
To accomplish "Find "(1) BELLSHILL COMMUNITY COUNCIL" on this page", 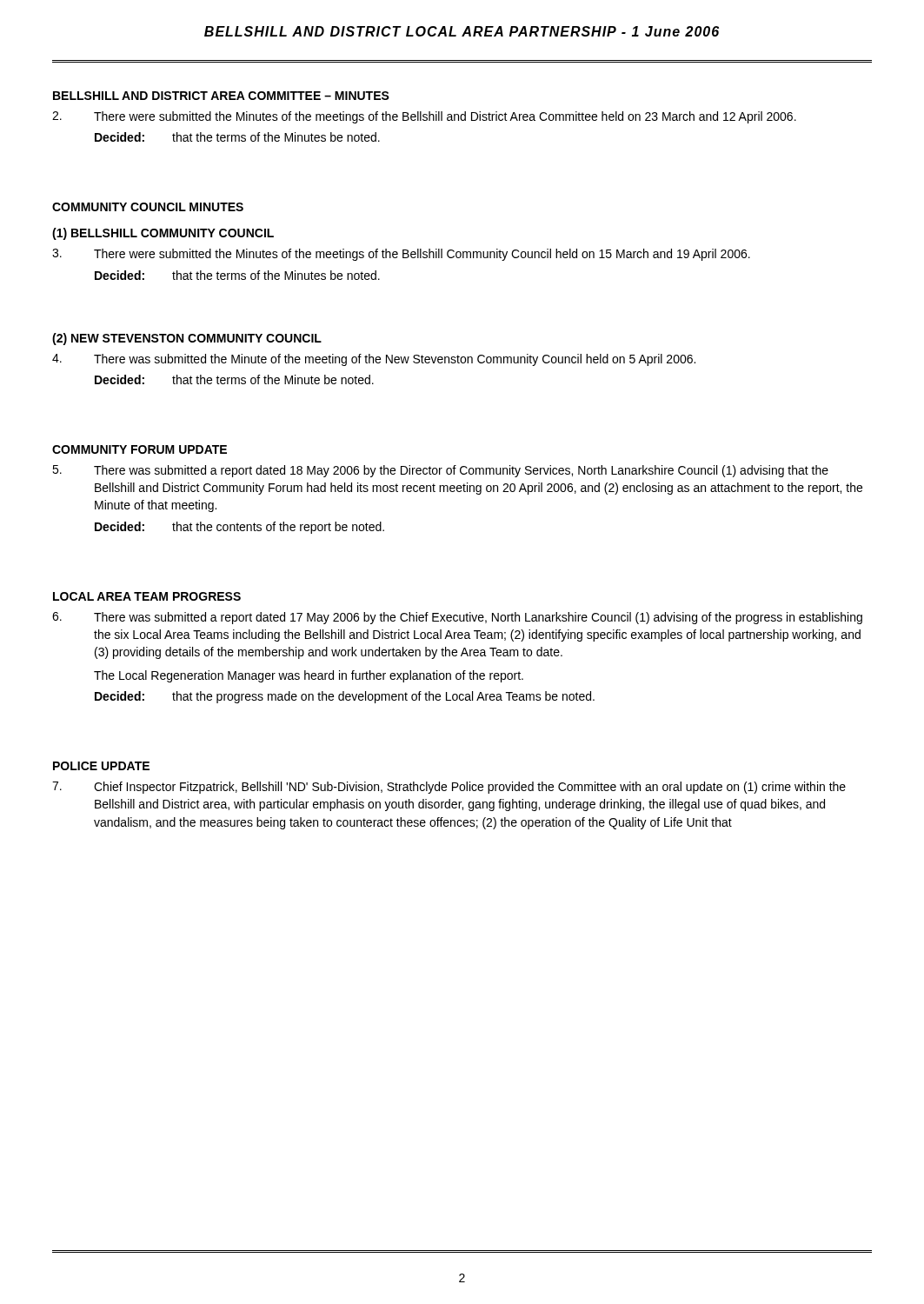I will coord(163,233).
